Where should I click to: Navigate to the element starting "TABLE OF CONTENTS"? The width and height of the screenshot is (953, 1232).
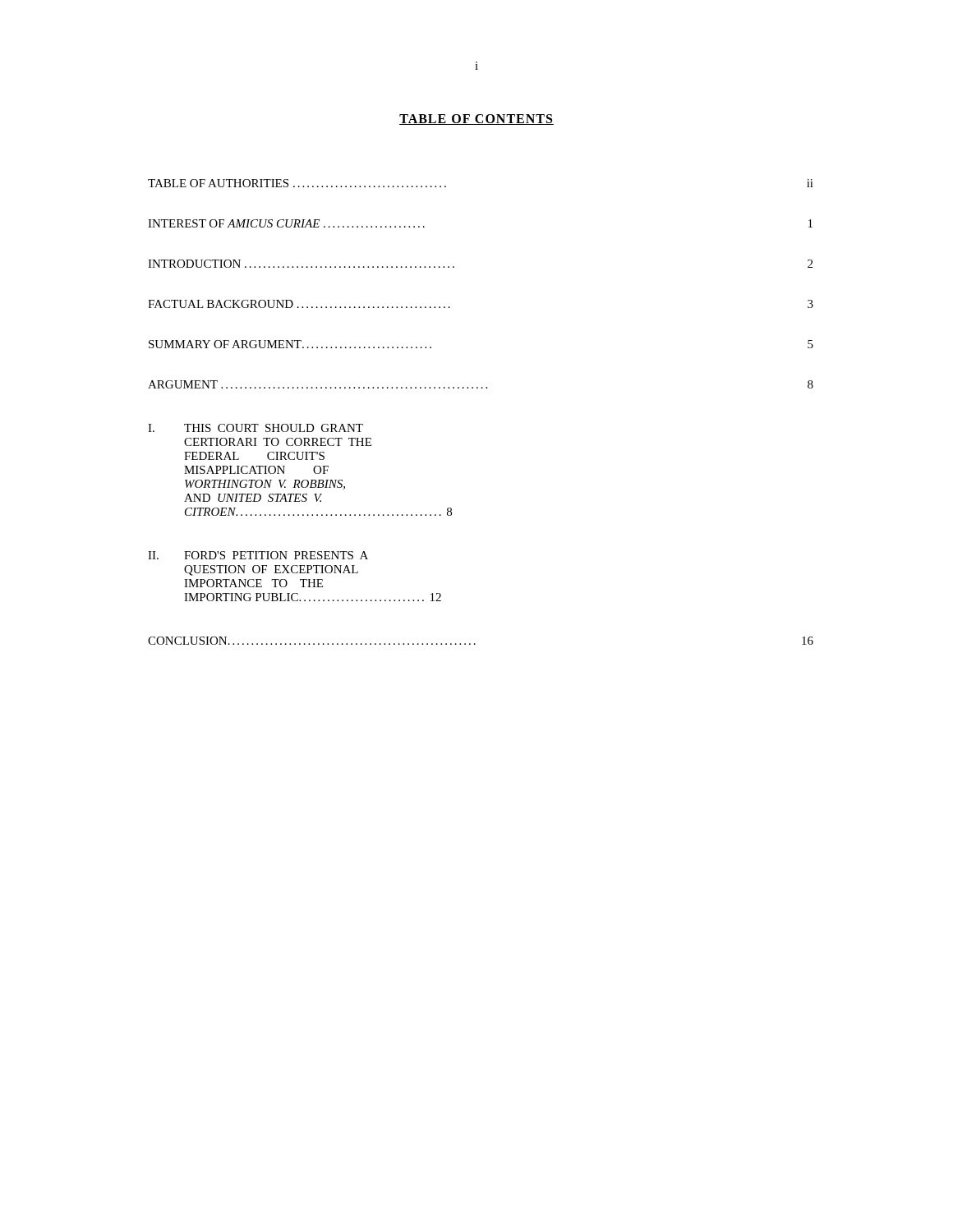[476, 119]
